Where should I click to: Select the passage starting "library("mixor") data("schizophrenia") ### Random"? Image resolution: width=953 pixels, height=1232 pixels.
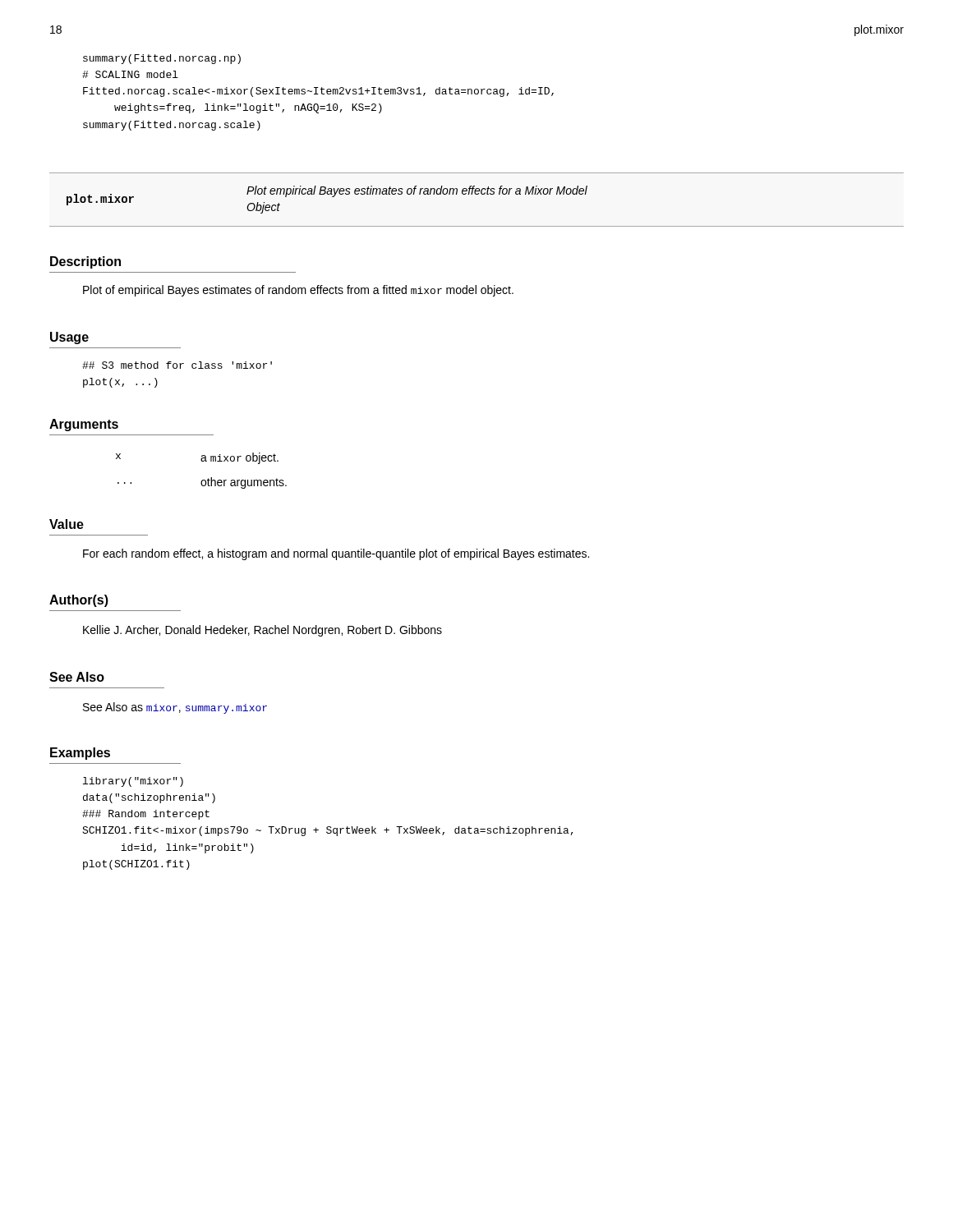tap(329, 823)
